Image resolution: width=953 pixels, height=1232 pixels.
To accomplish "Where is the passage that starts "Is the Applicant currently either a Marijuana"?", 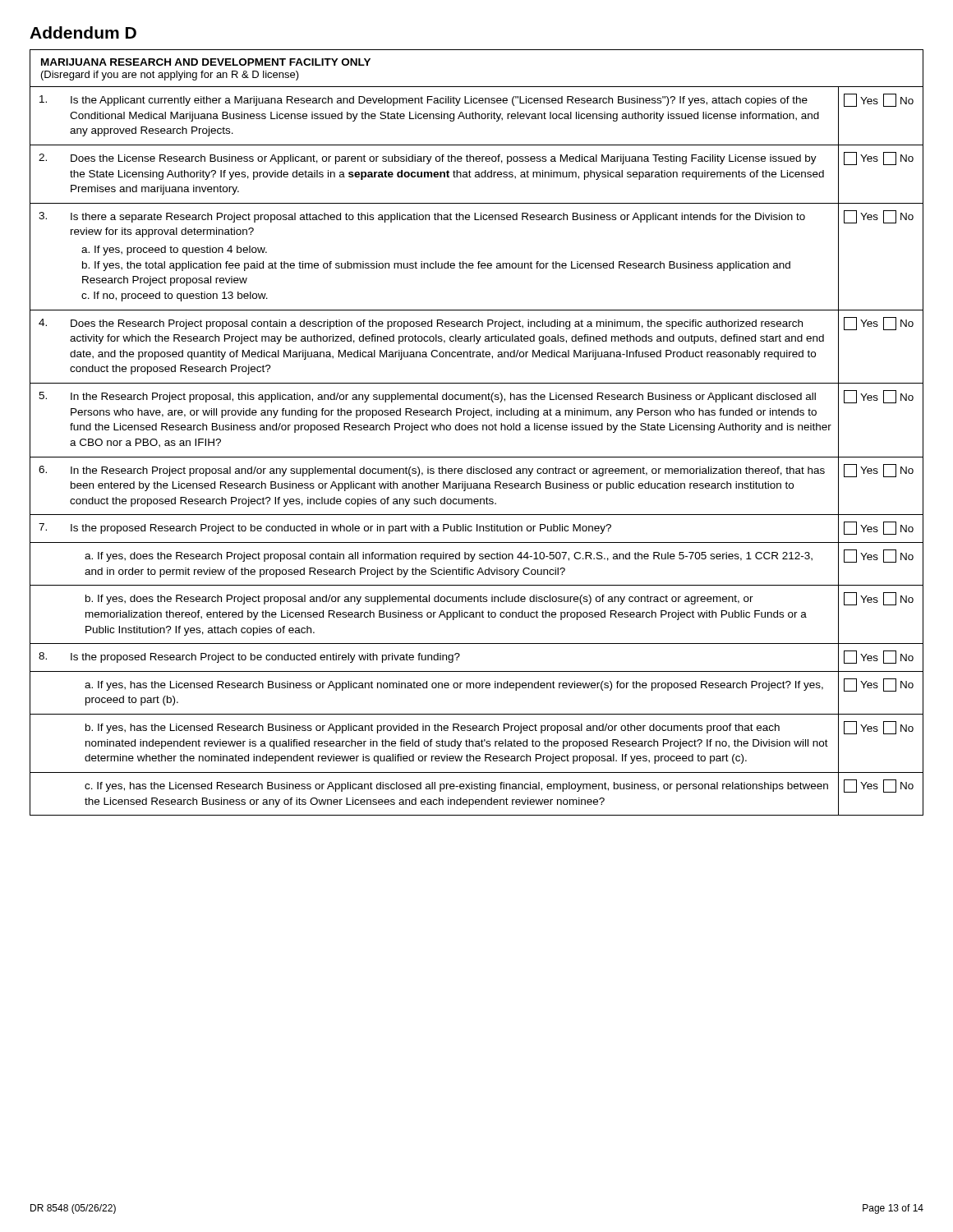I will click(x=476, y=116).
